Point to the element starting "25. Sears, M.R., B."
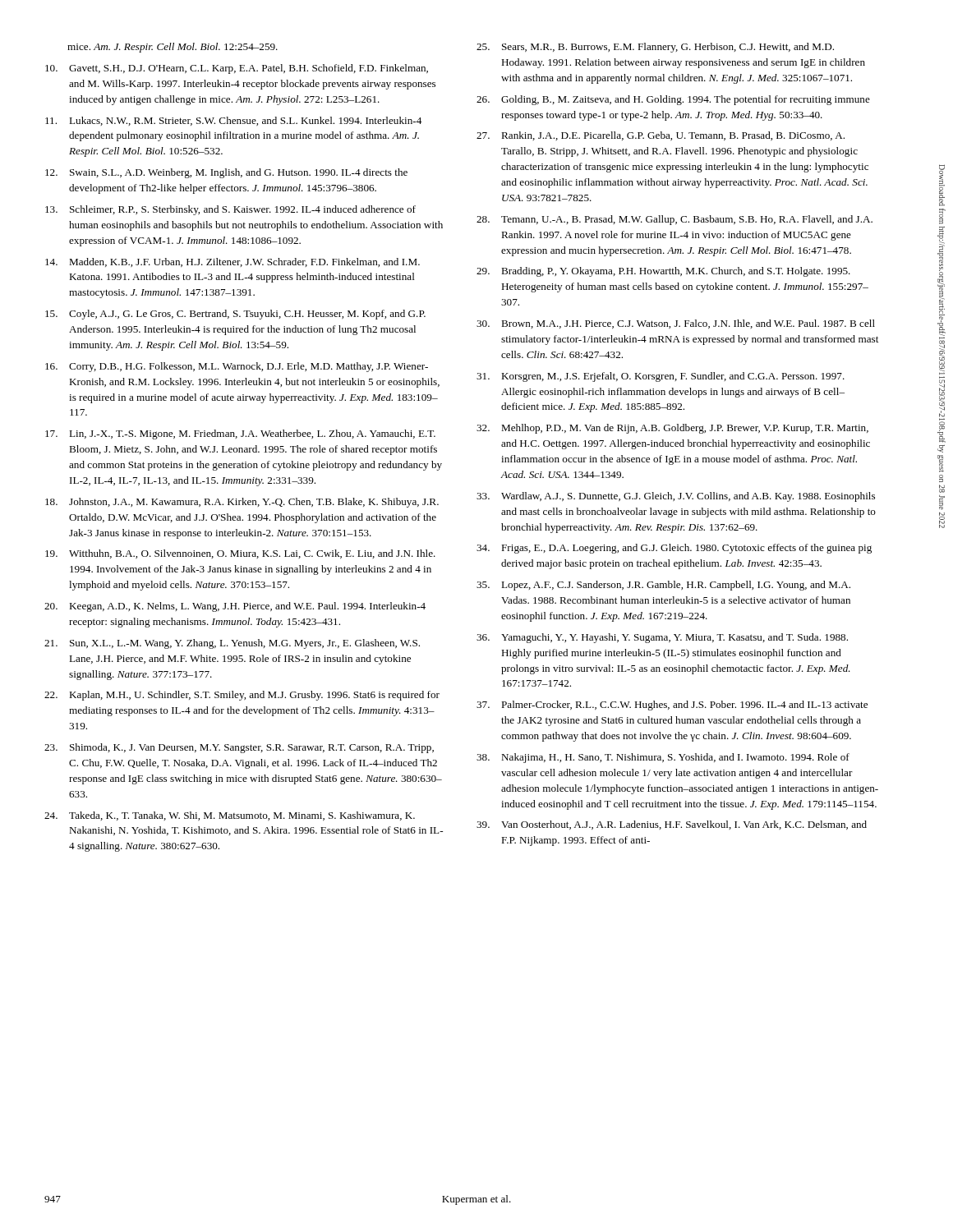Viewport: 953px width, 1232px height. pyautogui.click(x=678, y=63)
